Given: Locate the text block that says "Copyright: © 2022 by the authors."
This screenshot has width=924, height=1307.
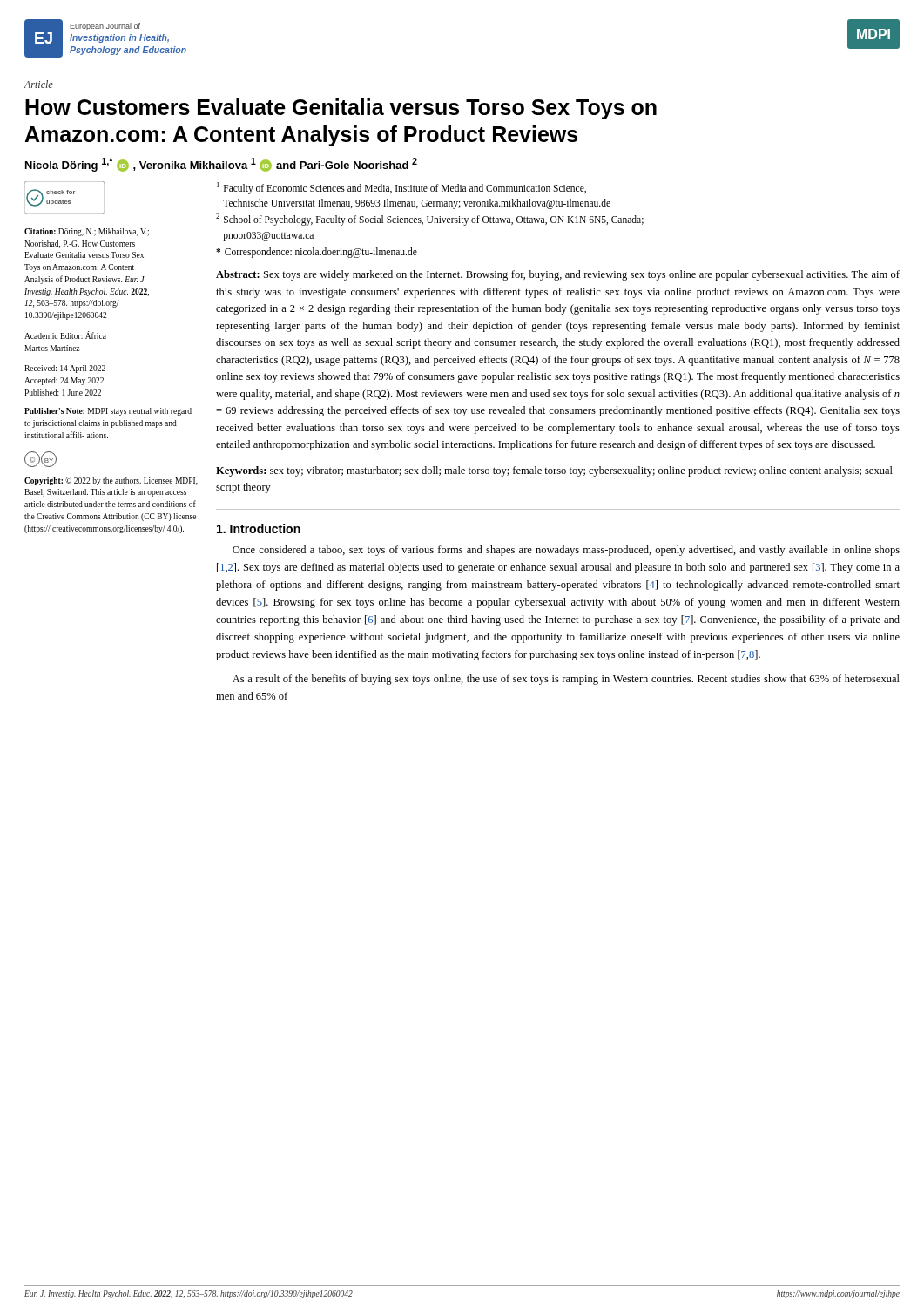Looking at the screenshot, I should (x=111, y=505).
